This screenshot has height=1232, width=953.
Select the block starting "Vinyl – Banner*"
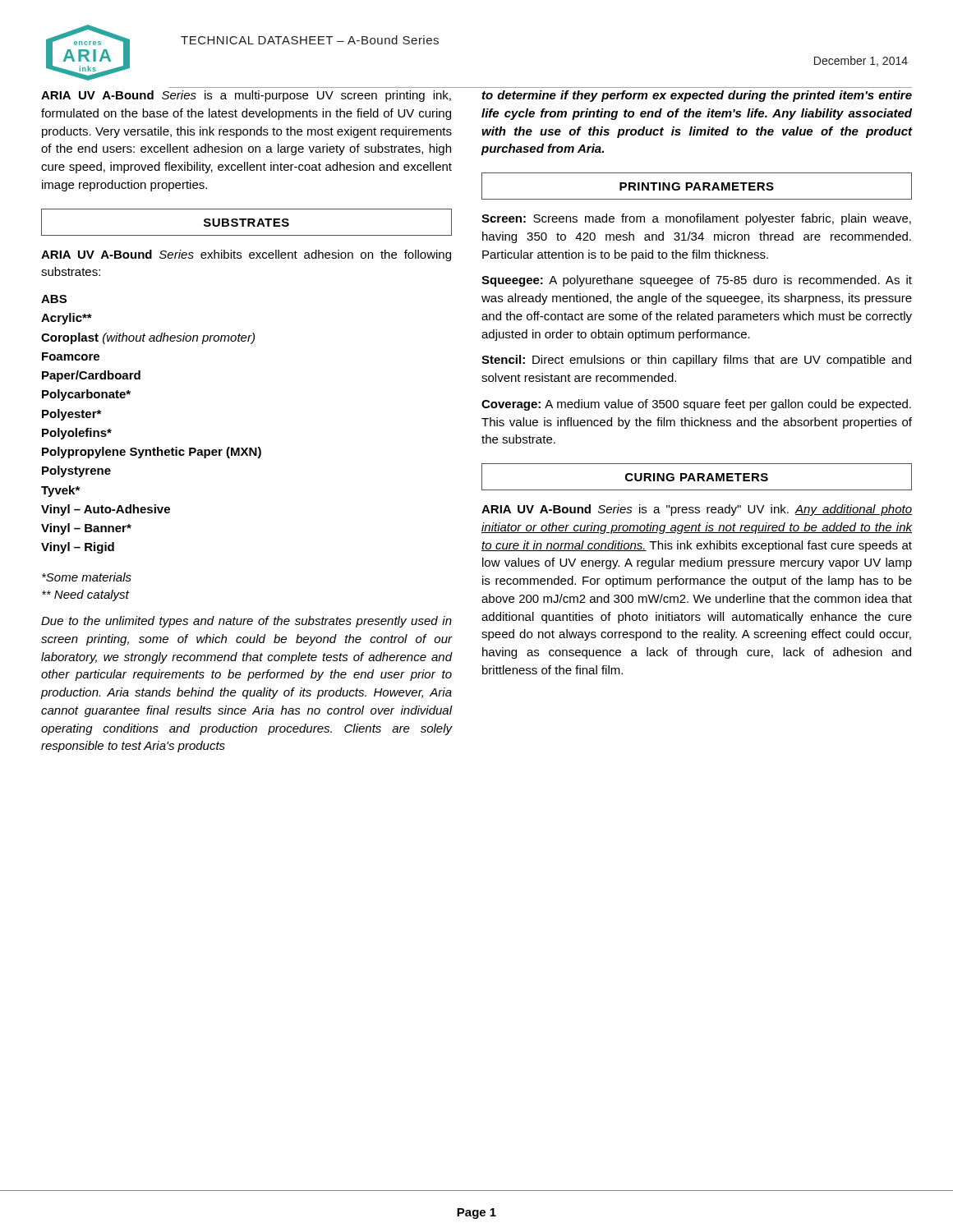pyautogui.click(x=86, y=528)
